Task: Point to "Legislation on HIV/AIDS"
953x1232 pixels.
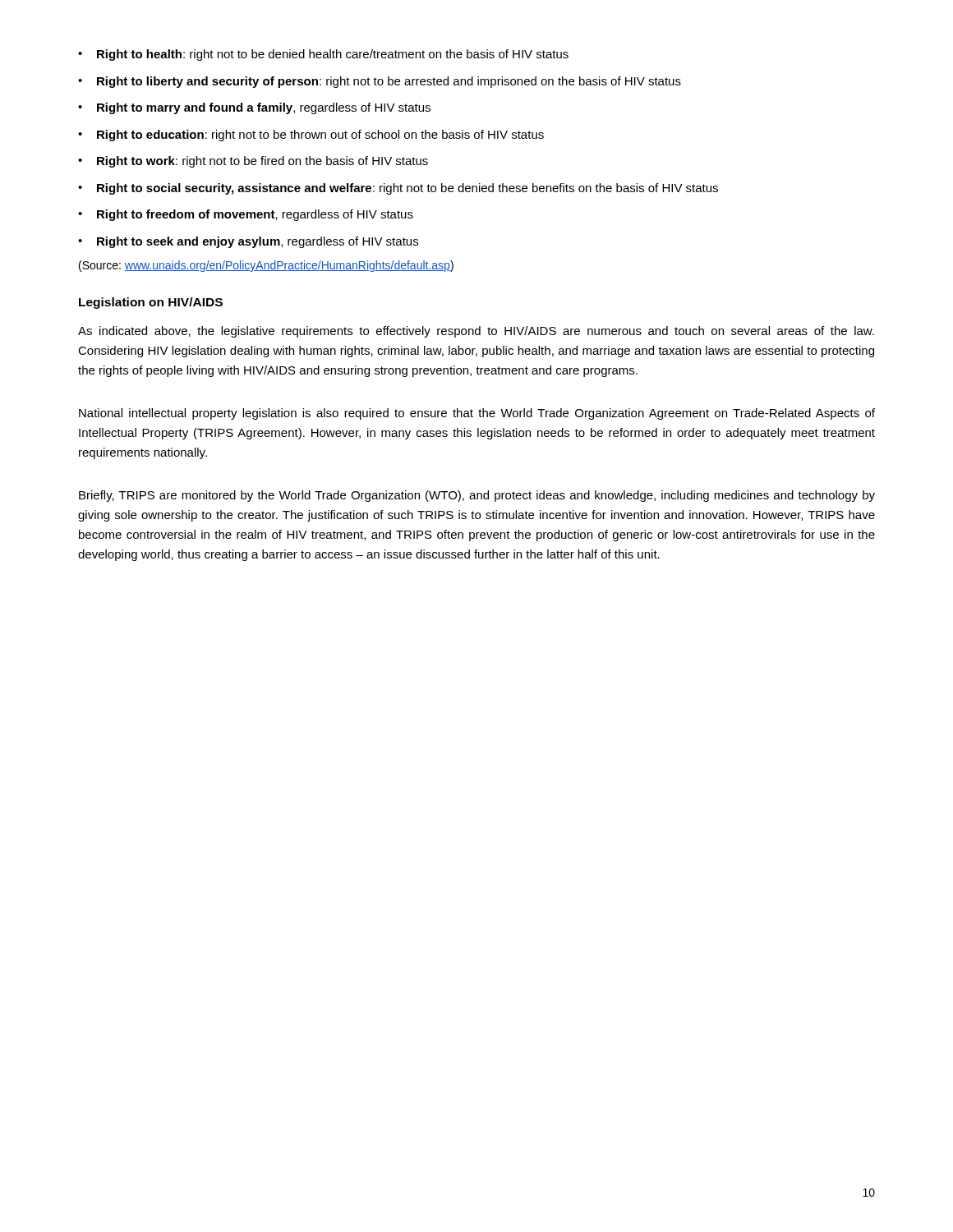Action: (x=151, y=302)
